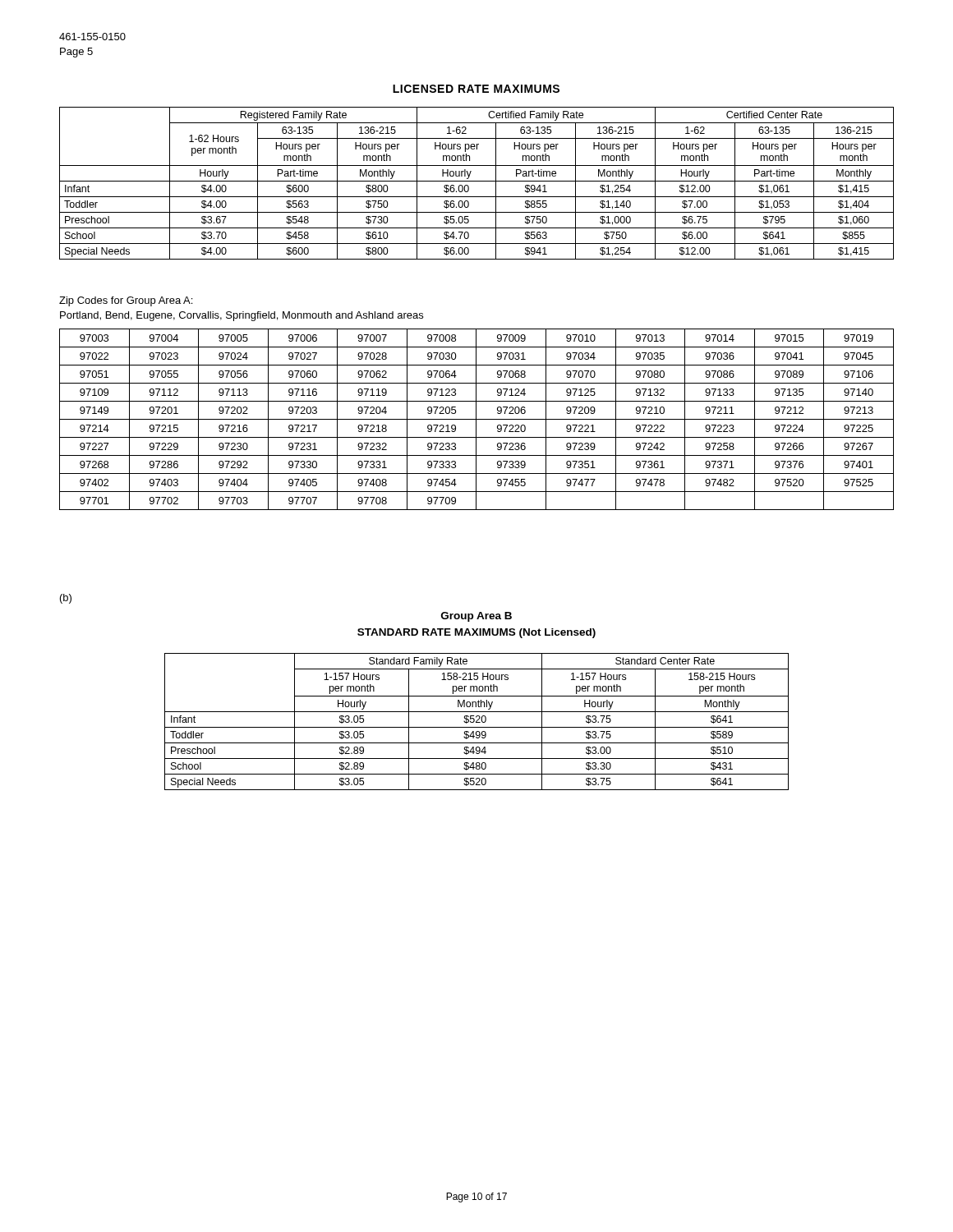Locate the table with the text "97133"
Screen dimensions: 1232x953
(476, 419)
